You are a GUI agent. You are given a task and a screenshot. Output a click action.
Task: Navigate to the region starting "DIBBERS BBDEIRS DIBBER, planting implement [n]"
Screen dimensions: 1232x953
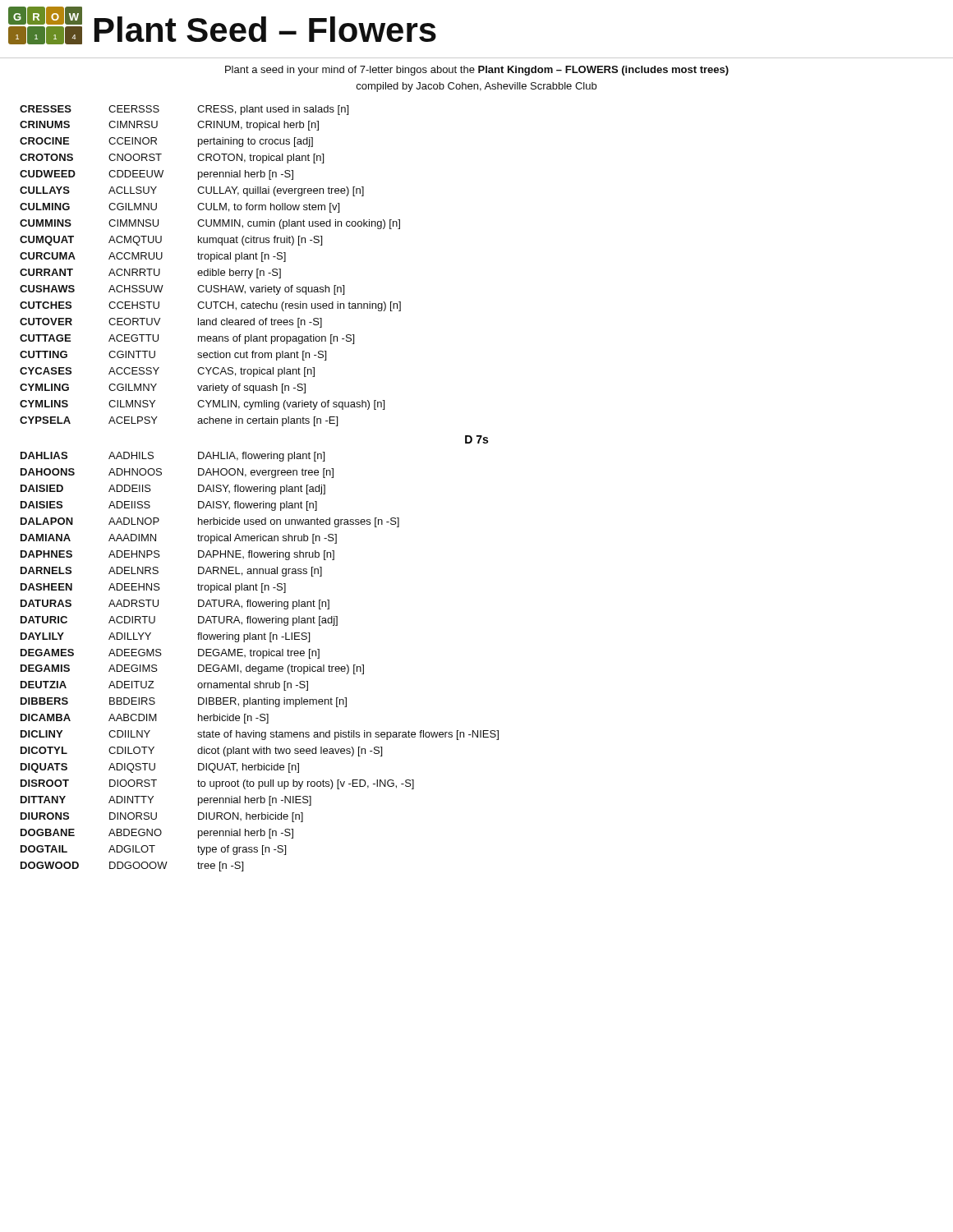pos(42,702)
